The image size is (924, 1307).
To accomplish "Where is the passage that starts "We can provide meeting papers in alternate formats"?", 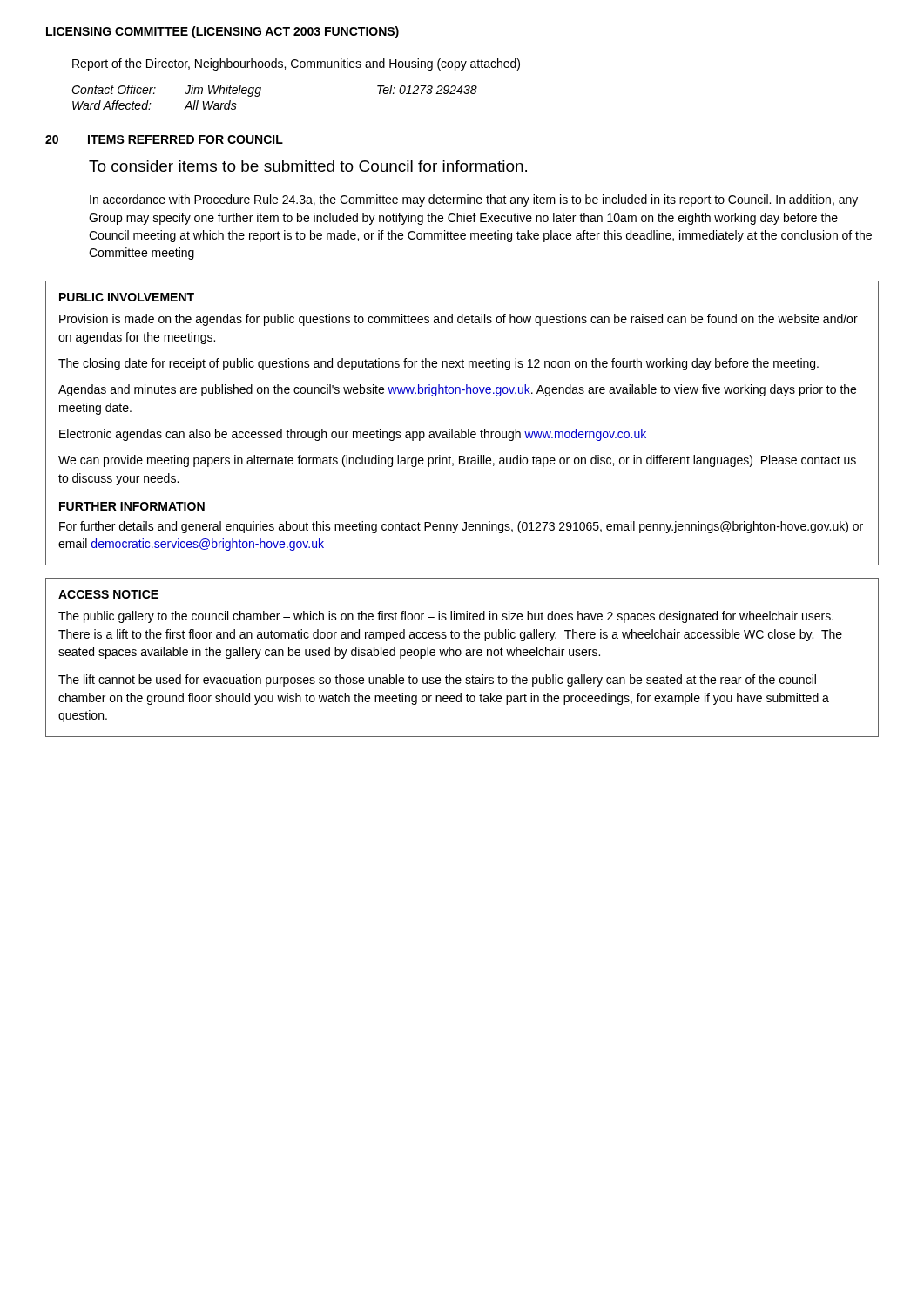I will tap(457, 469).
